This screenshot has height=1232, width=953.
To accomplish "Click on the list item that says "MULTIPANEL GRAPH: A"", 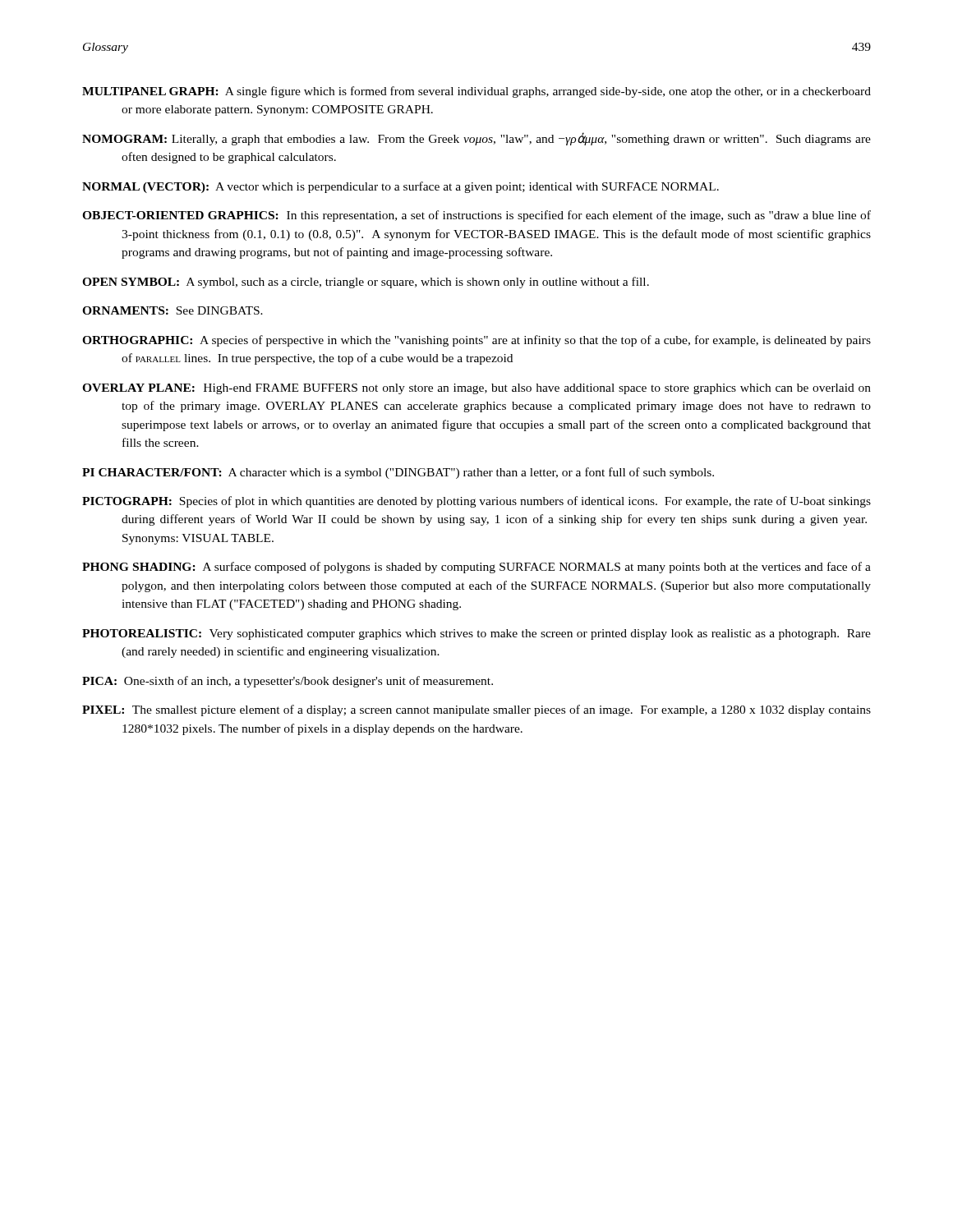I will tap(476, 100).
